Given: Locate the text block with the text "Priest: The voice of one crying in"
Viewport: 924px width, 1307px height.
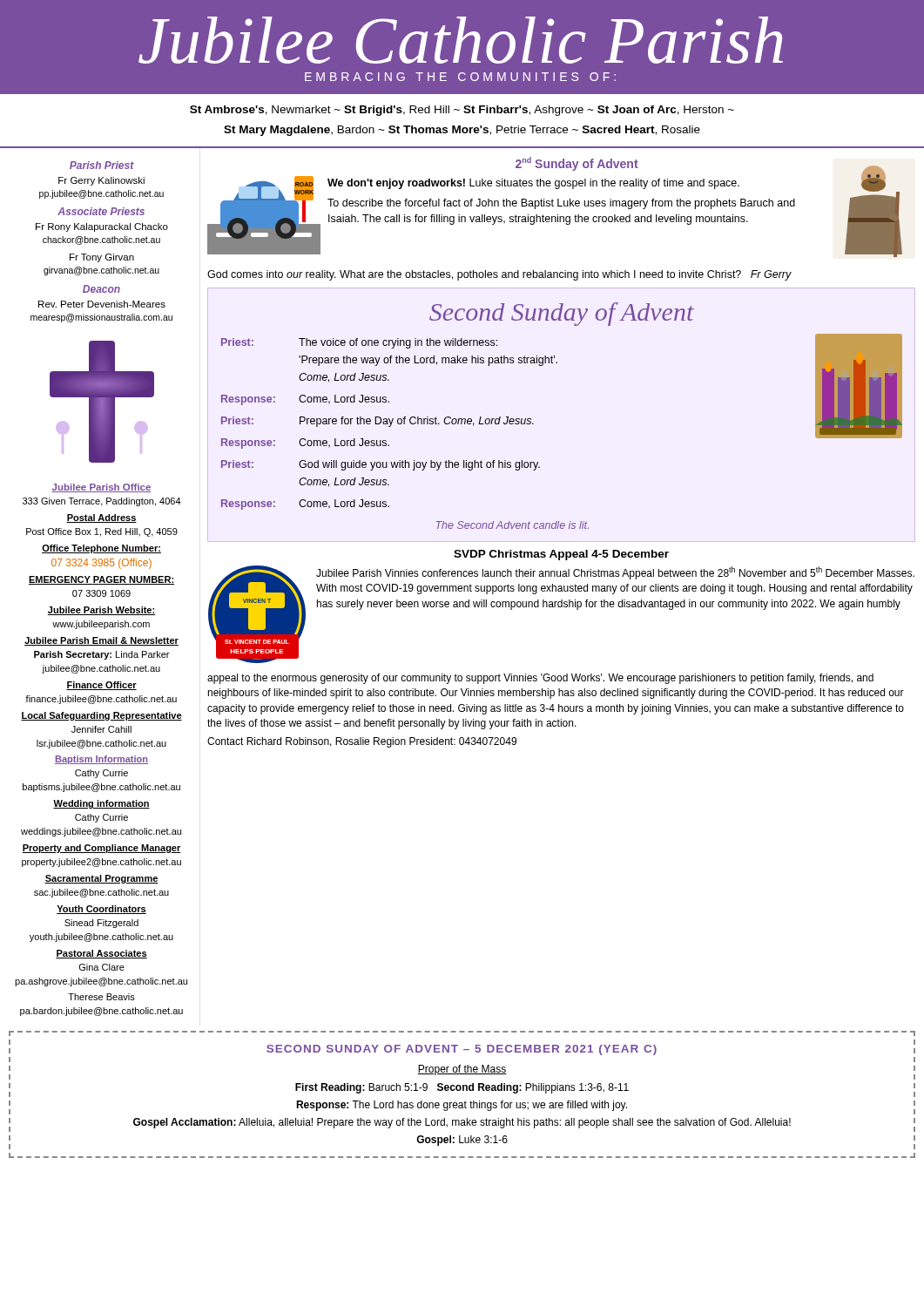Looking at the screenshot, I should tap(513, 434).
